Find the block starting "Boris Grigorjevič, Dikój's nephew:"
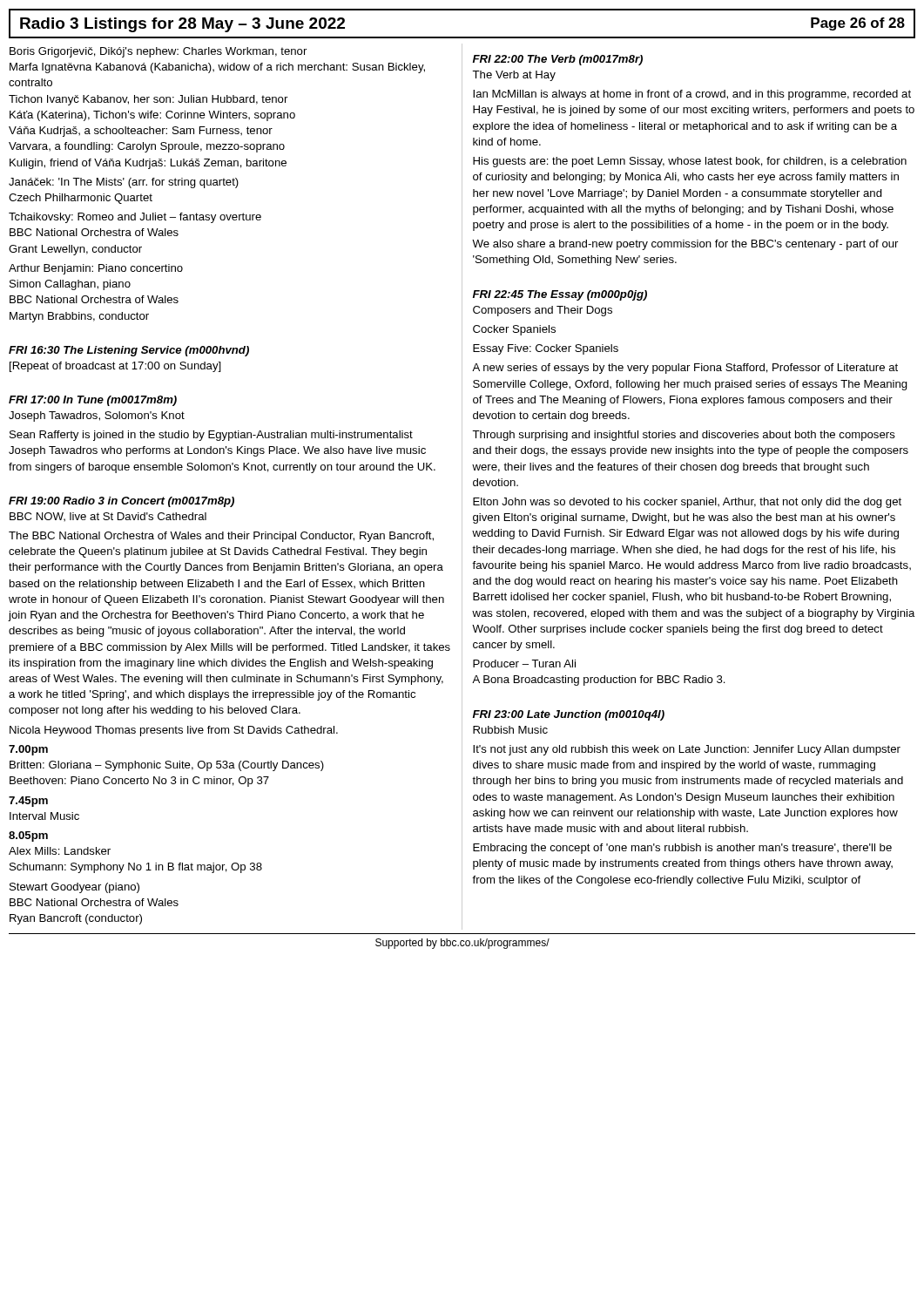This screenshot has height=1307, width=924. click(217, 107)
